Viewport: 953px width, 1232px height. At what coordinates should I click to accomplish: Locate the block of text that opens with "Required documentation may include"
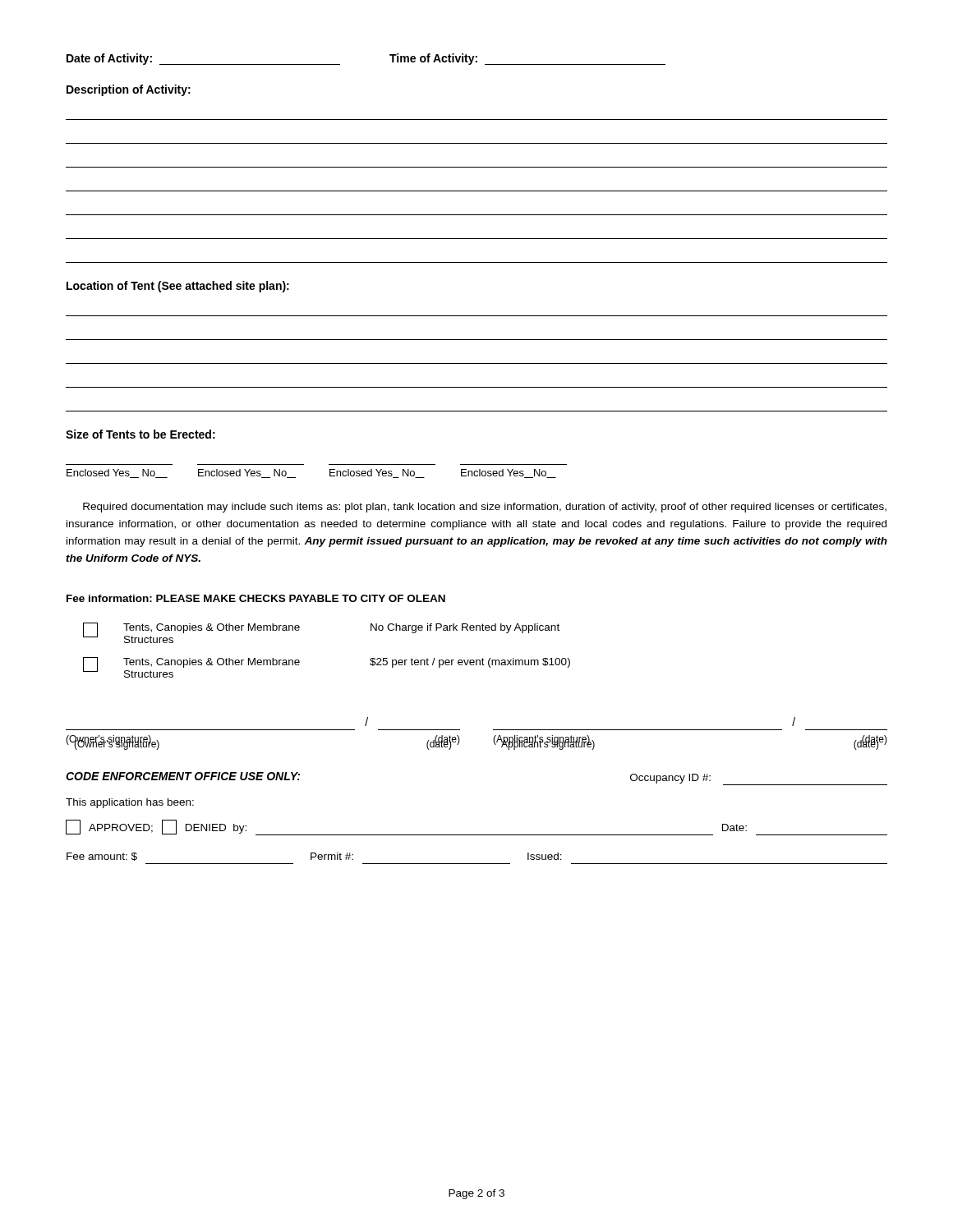pyautogui.click(x=476, y=532)
